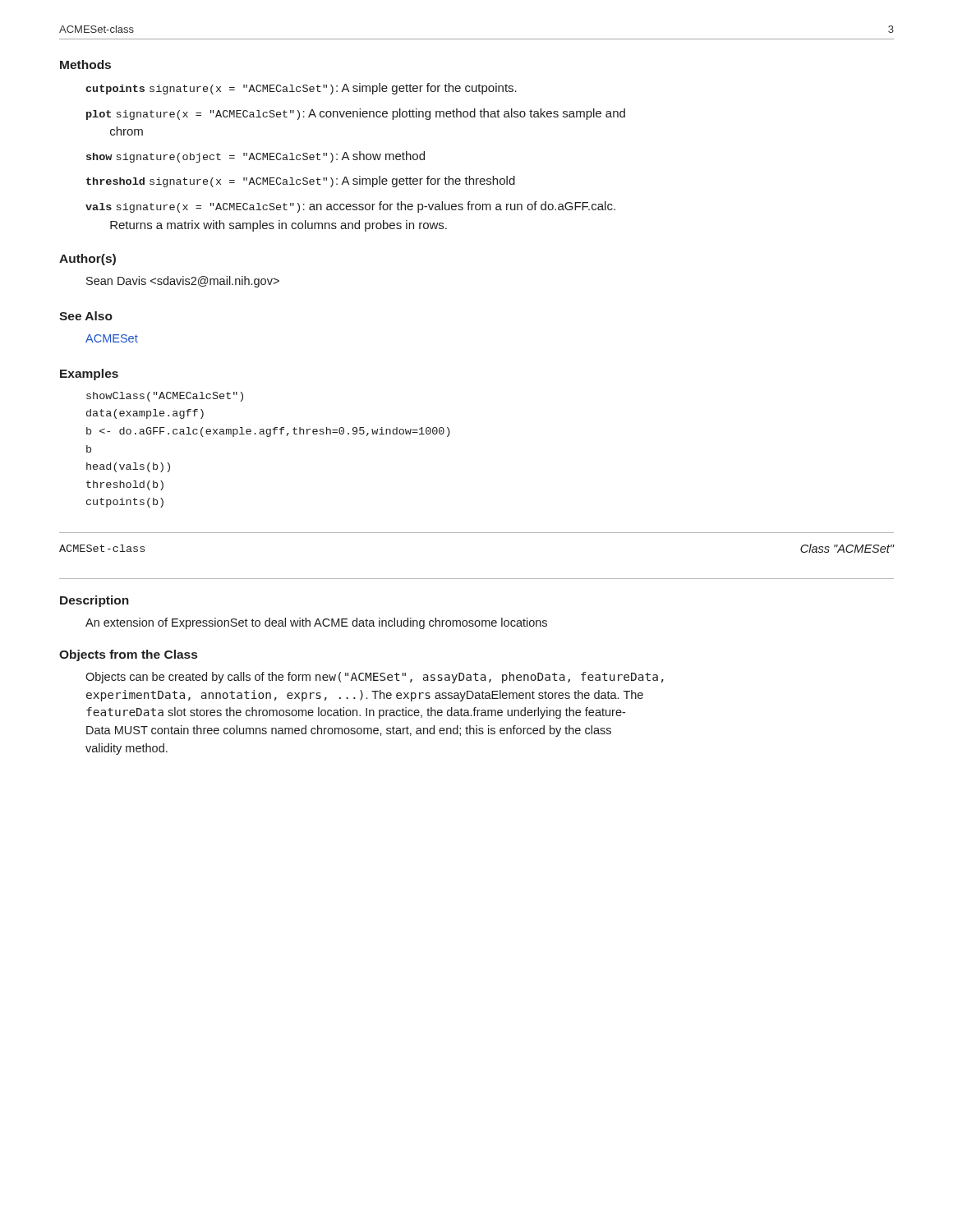Locate the passage starting "plot signature(x ="
Image resolution: width=953 pixels, height=1232 pixels.
356,122
